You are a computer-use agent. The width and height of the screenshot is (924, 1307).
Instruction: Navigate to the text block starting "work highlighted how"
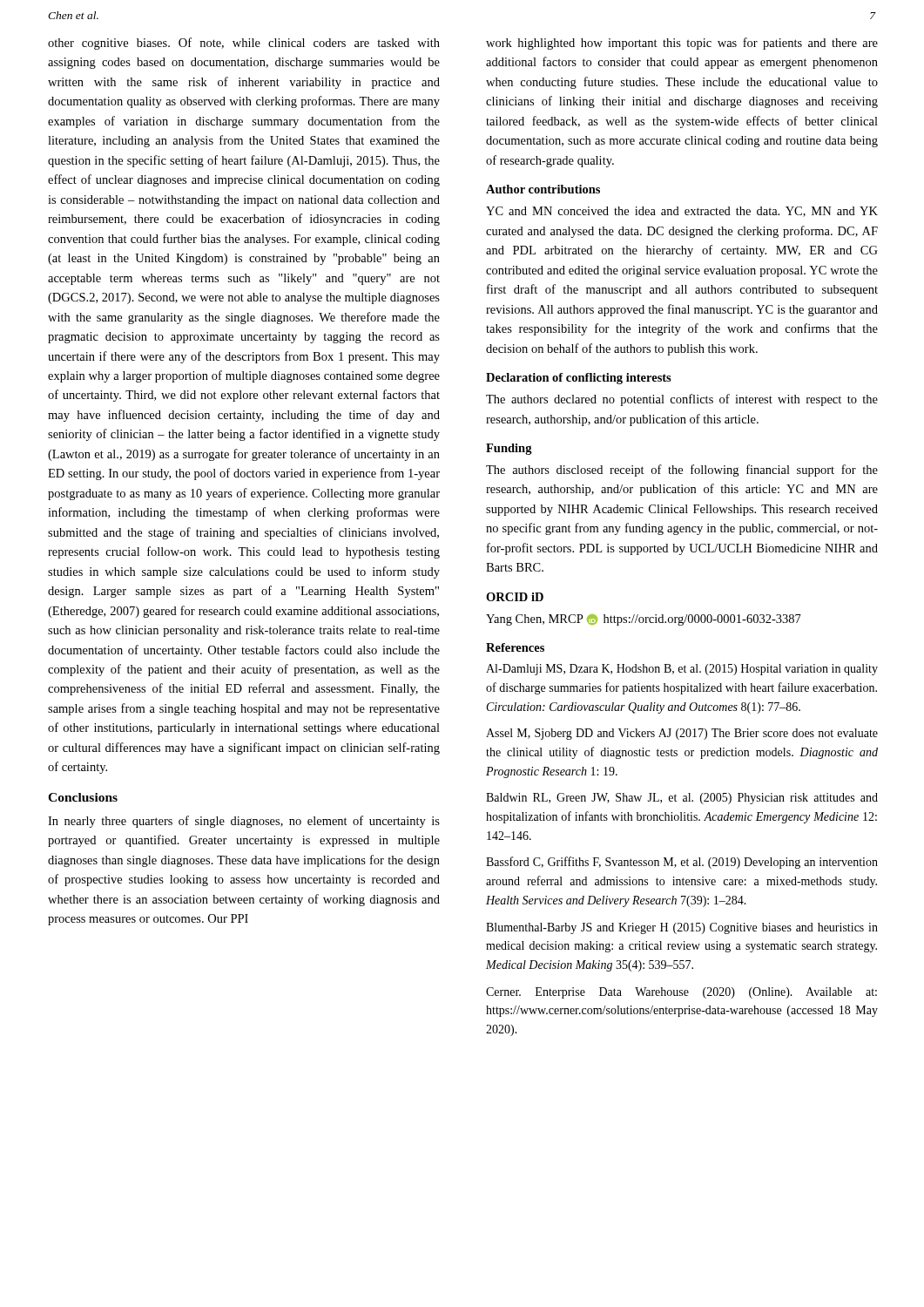coord(682,102)
